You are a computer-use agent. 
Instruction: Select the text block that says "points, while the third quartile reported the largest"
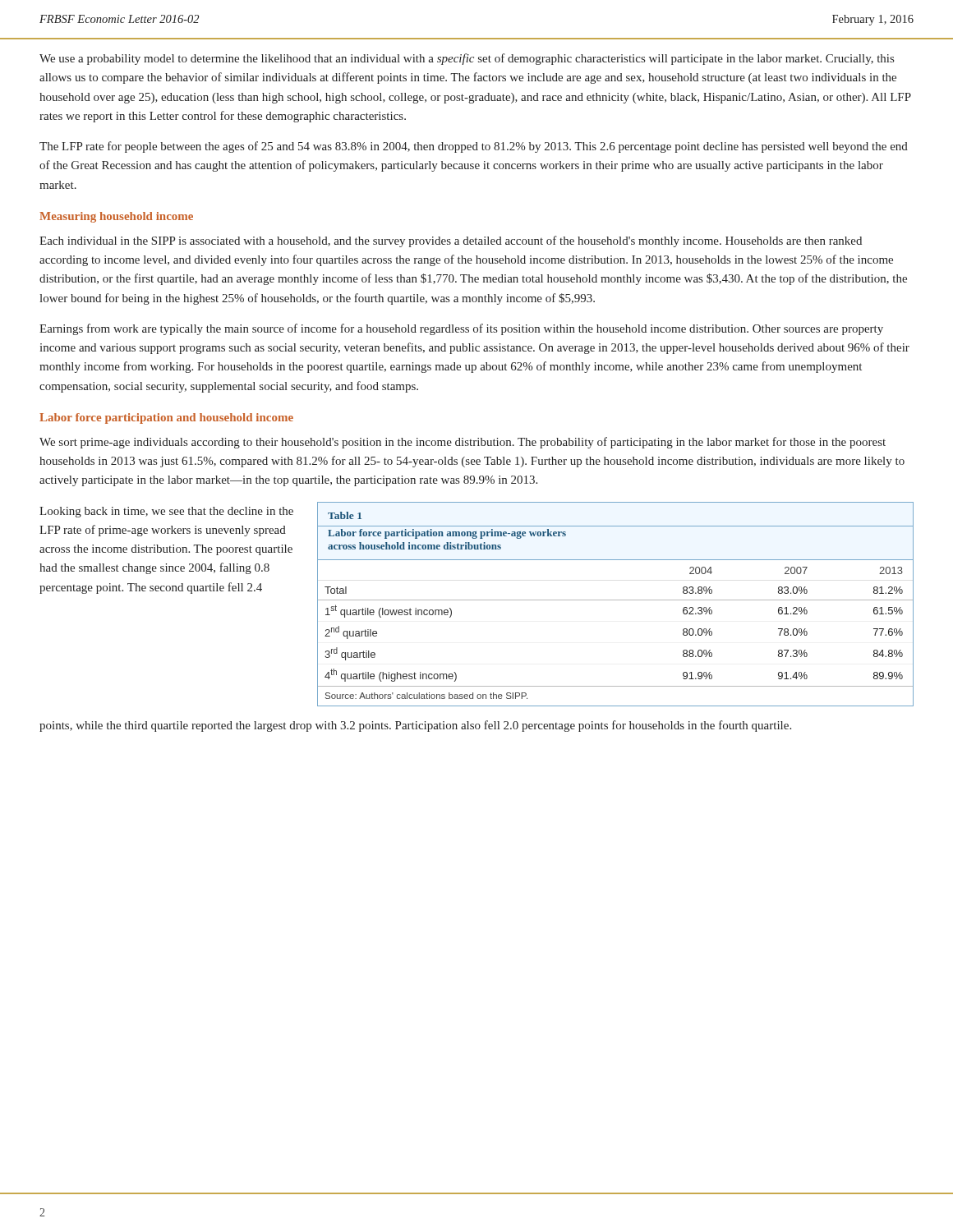[x=416, y=725]
